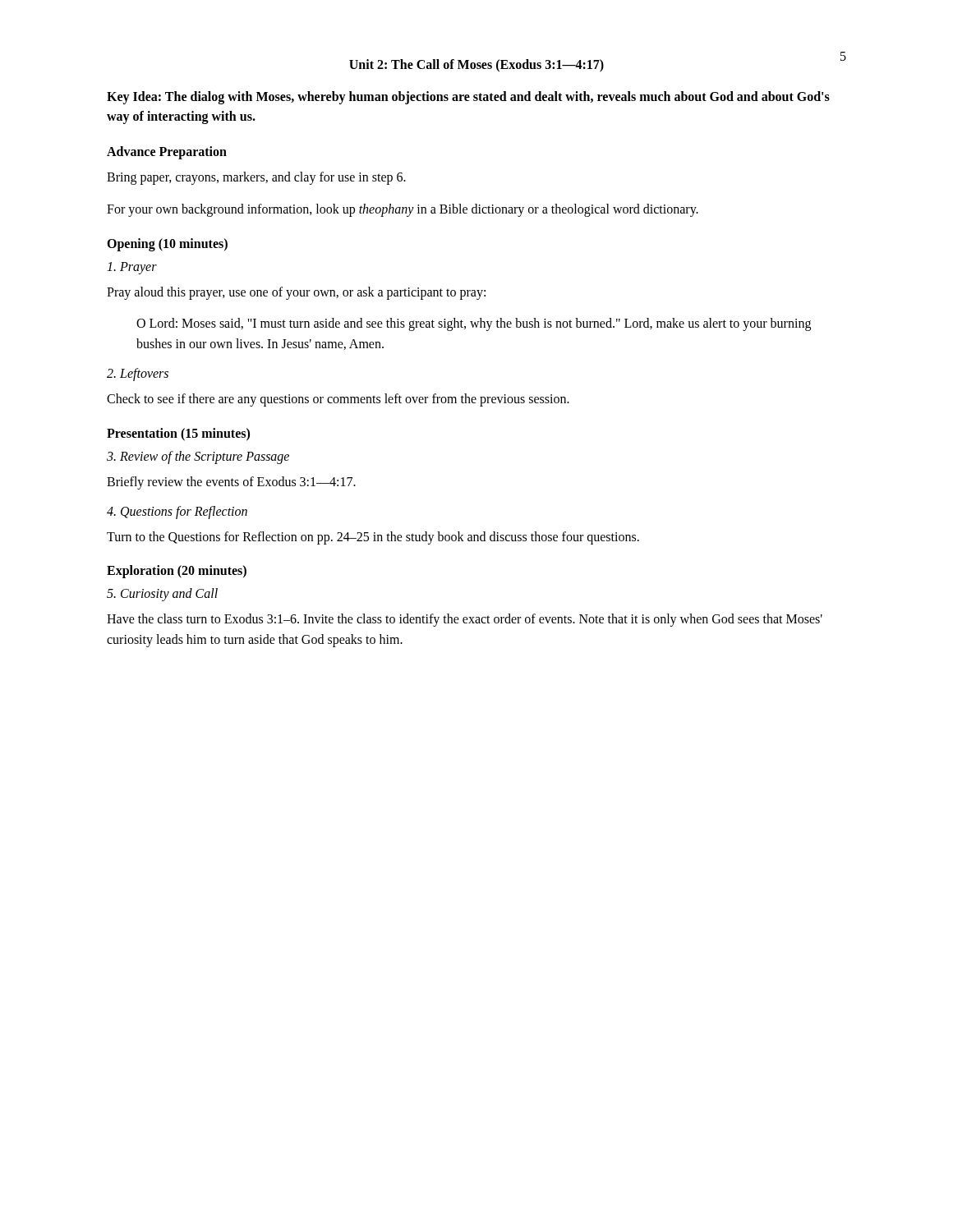Click on the text block starting "O Lord: Moses said, "I must"
Viewport: 953px width, 1232px height.
click(474, 334)
